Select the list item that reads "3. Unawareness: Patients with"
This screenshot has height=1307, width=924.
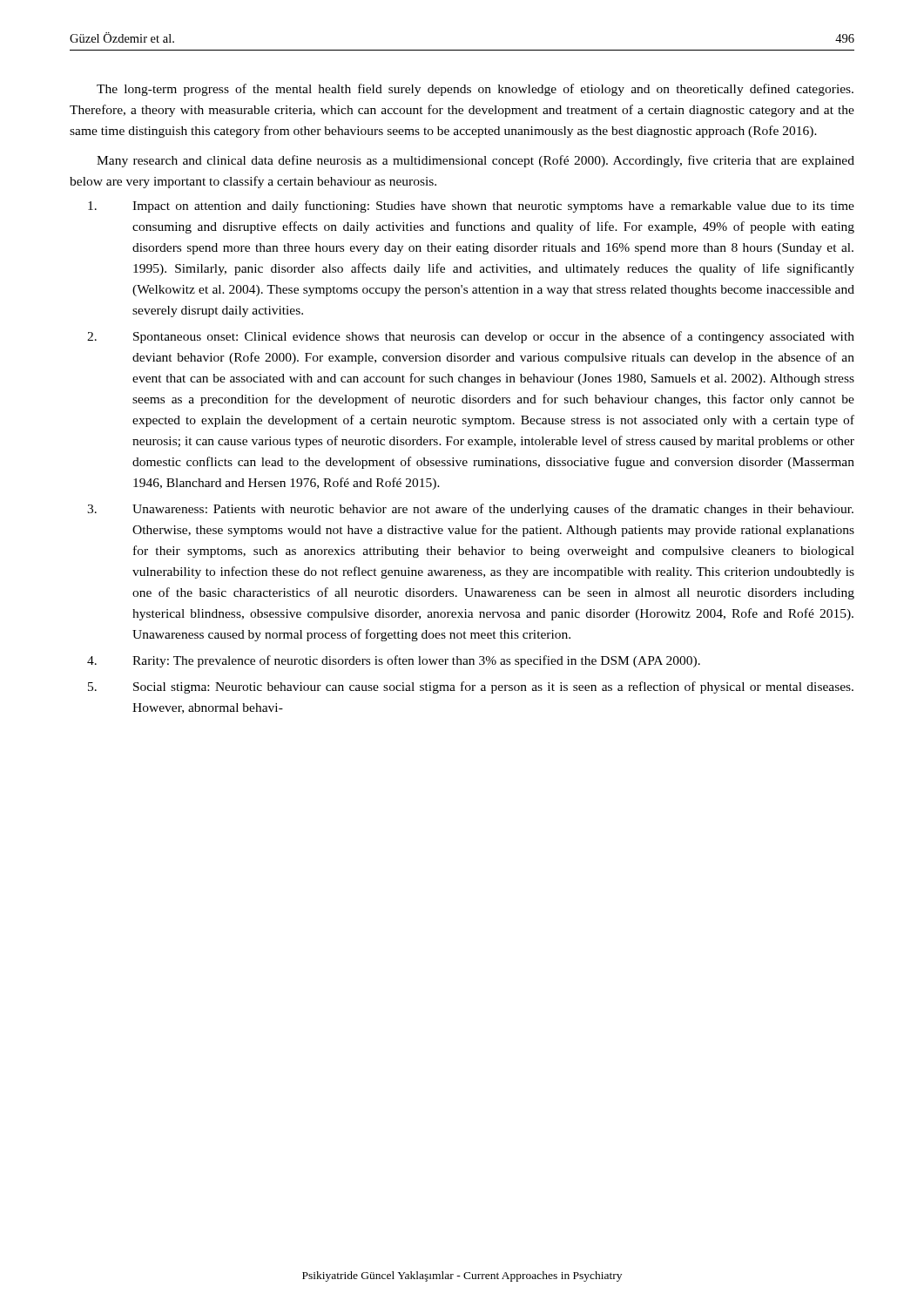tap(462, 572)
